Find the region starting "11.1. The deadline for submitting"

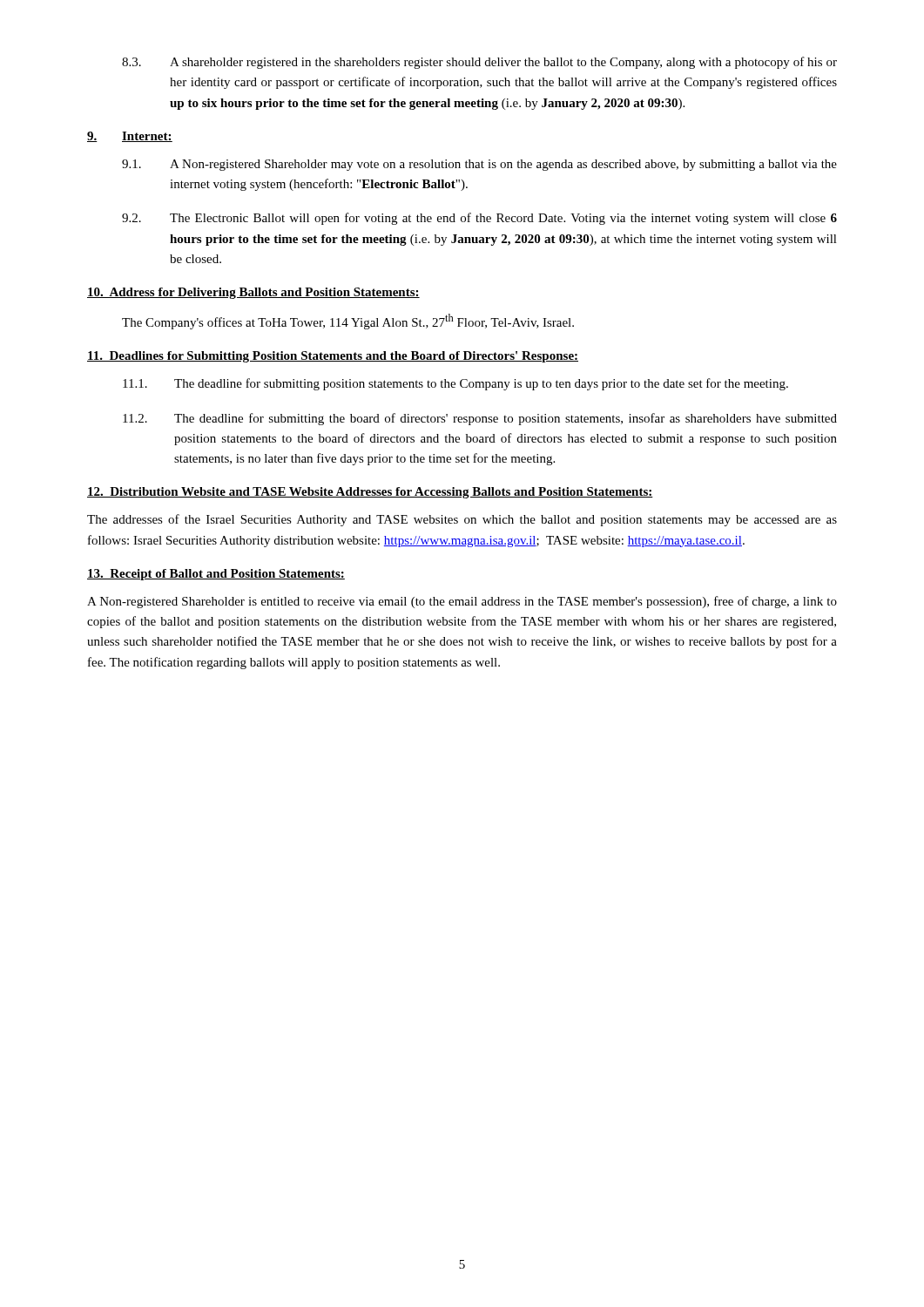[479, 384]
